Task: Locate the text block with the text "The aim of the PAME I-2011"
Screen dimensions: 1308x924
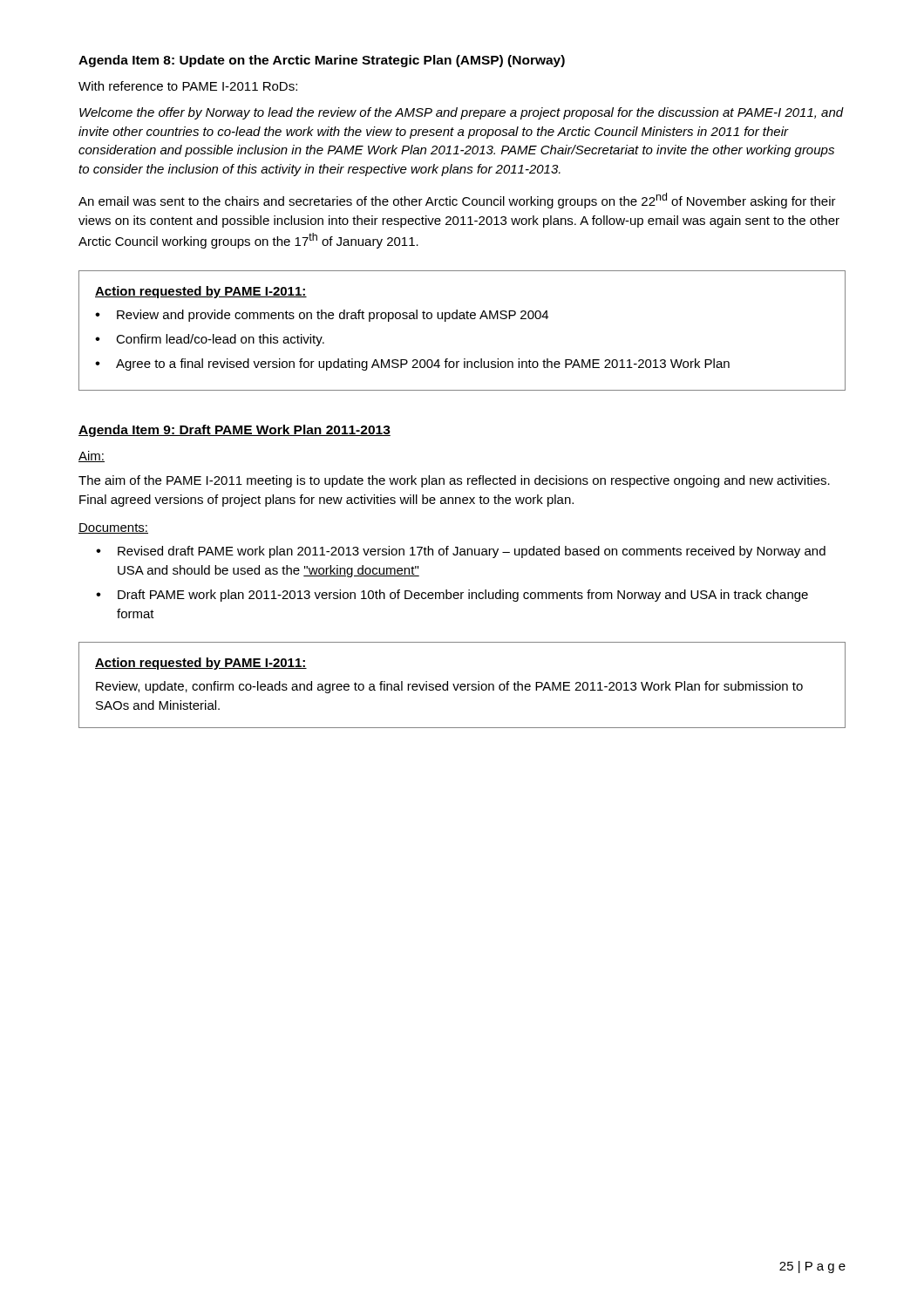Action: coord(454,490)
